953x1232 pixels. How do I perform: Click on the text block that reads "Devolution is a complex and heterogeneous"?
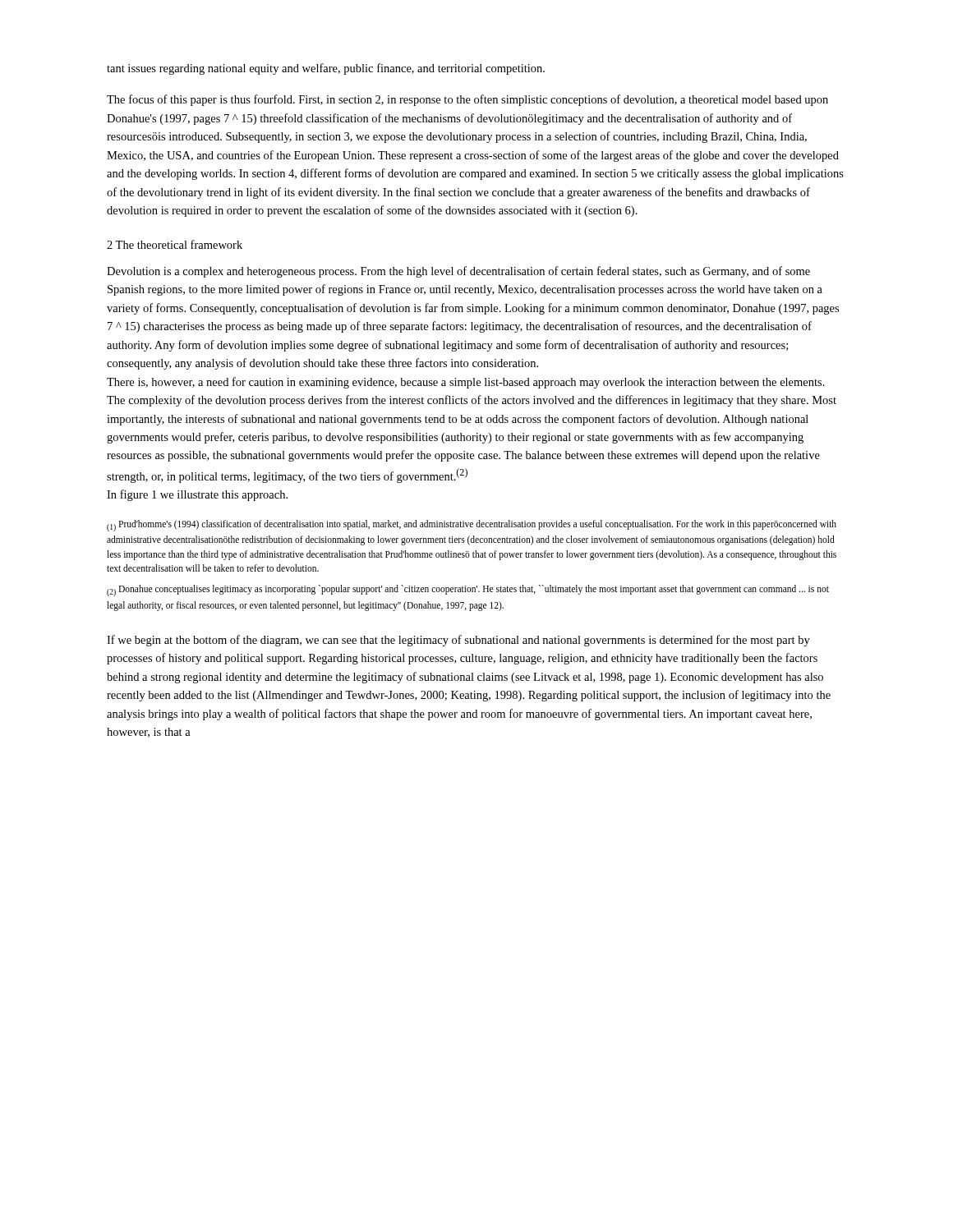pos(473,383)
